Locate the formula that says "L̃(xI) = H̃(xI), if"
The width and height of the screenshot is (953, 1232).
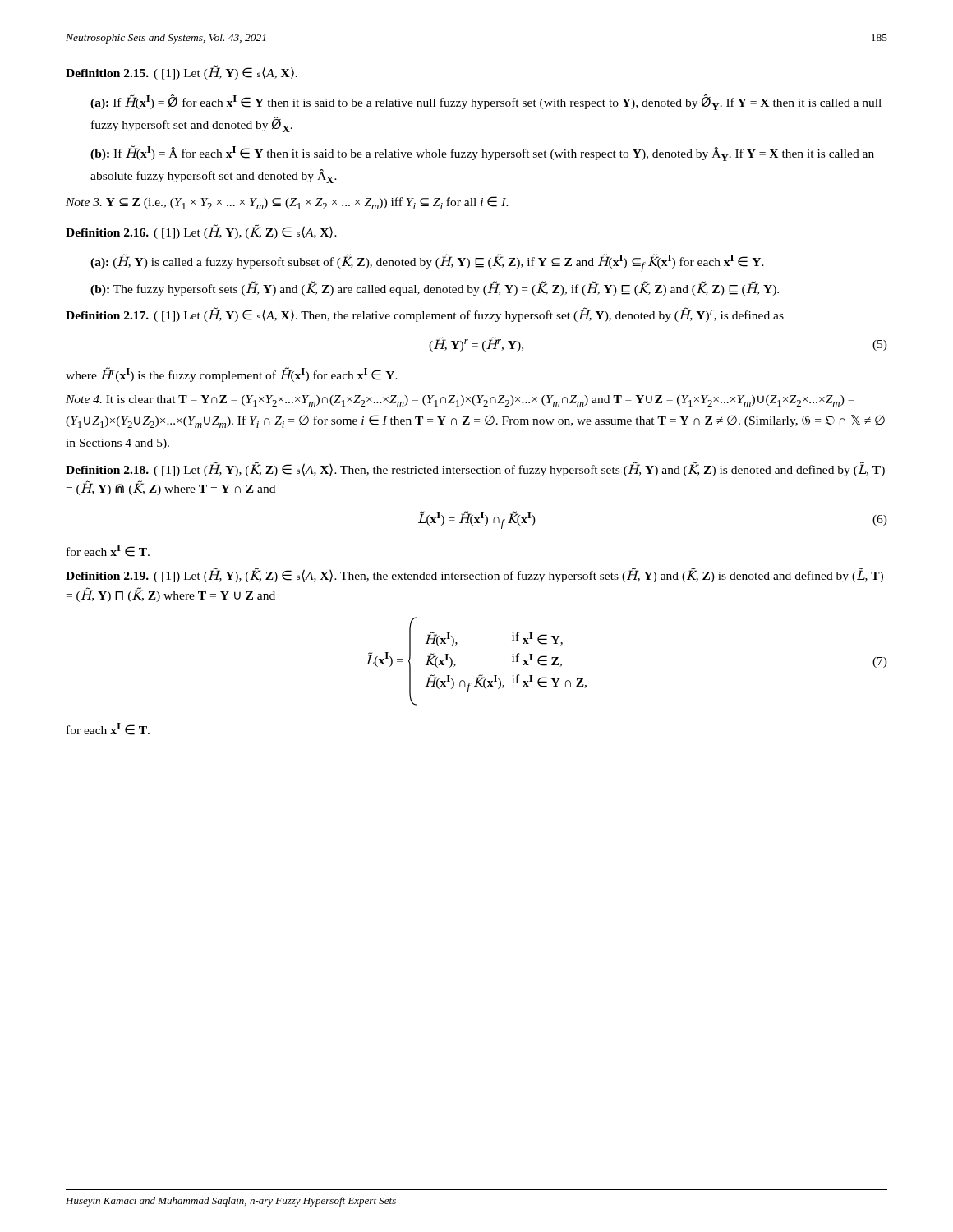(x=626, y=661)
